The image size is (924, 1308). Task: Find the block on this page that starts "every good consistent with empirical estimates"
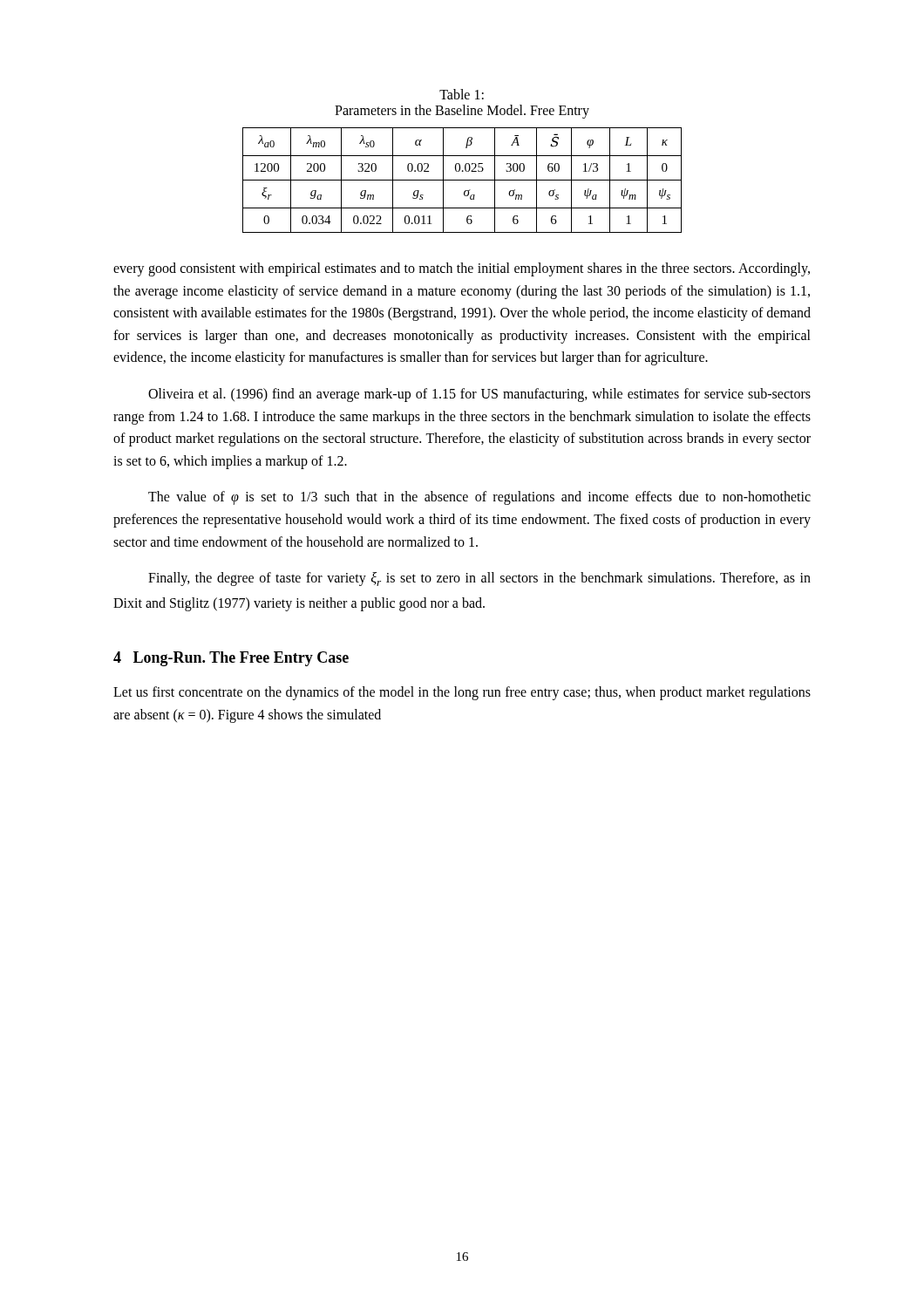tap(462, 313)
